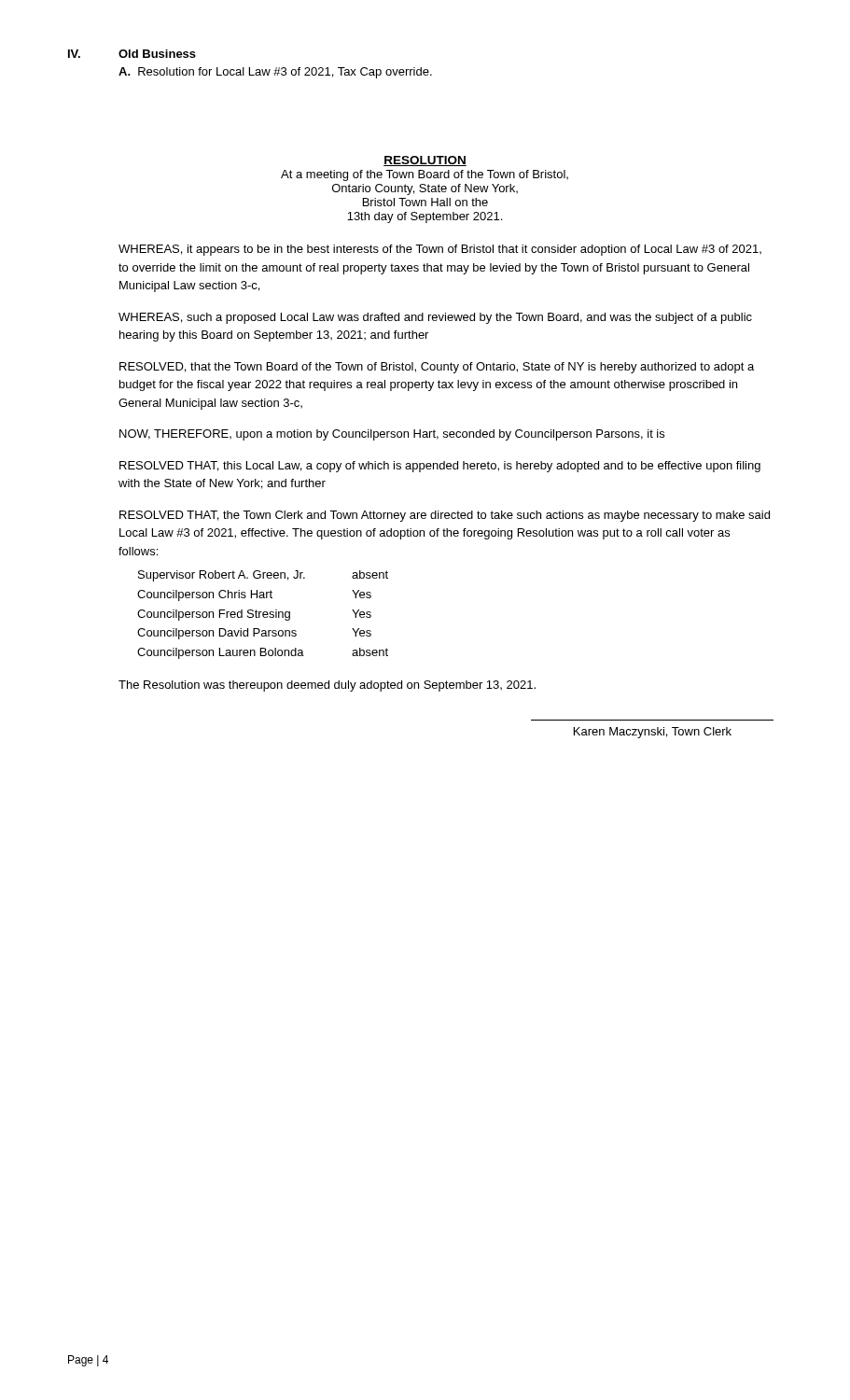Click the passage that begins "RESOLVED, that the"
850x1400 pixels.
(436, 384)
